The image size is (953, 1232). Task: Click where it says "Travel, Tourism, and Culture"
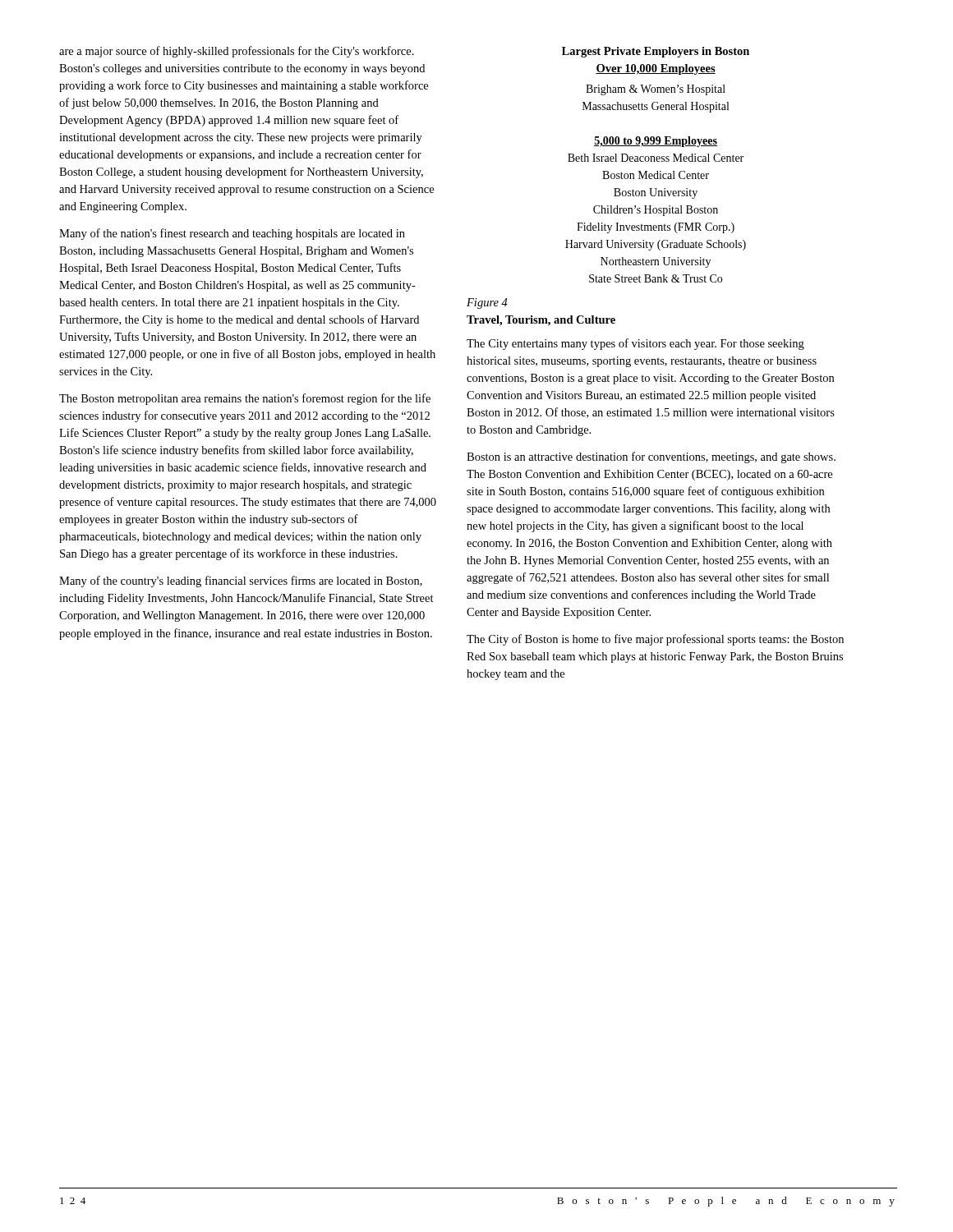541,321
